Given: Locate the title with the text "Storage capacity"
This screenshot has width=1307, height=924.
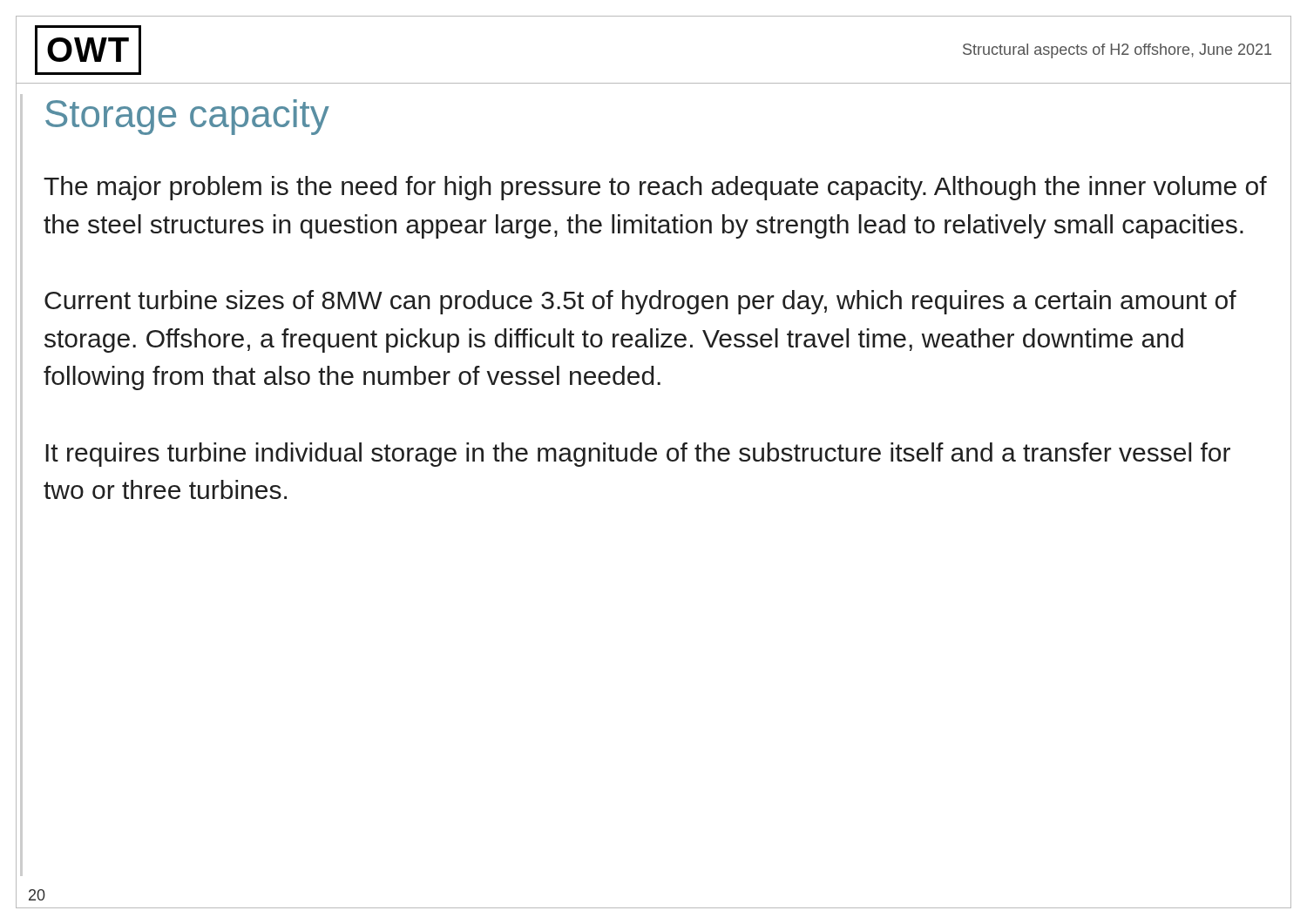Looking at the screenshot, I should point(187,117).
